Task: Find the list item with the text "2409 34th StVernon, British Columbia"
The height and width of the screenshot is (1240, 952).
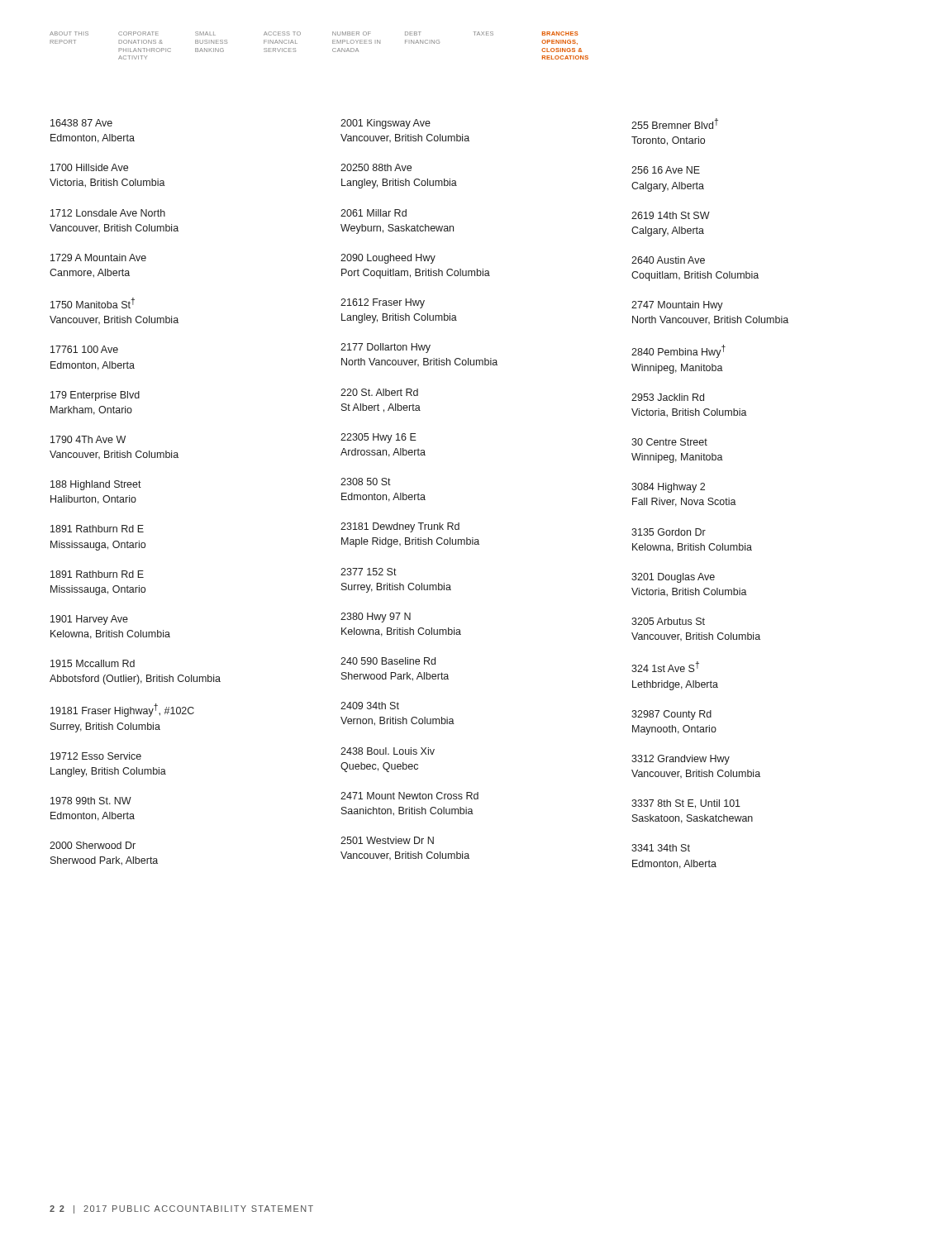Action: [x=370, y=706]
